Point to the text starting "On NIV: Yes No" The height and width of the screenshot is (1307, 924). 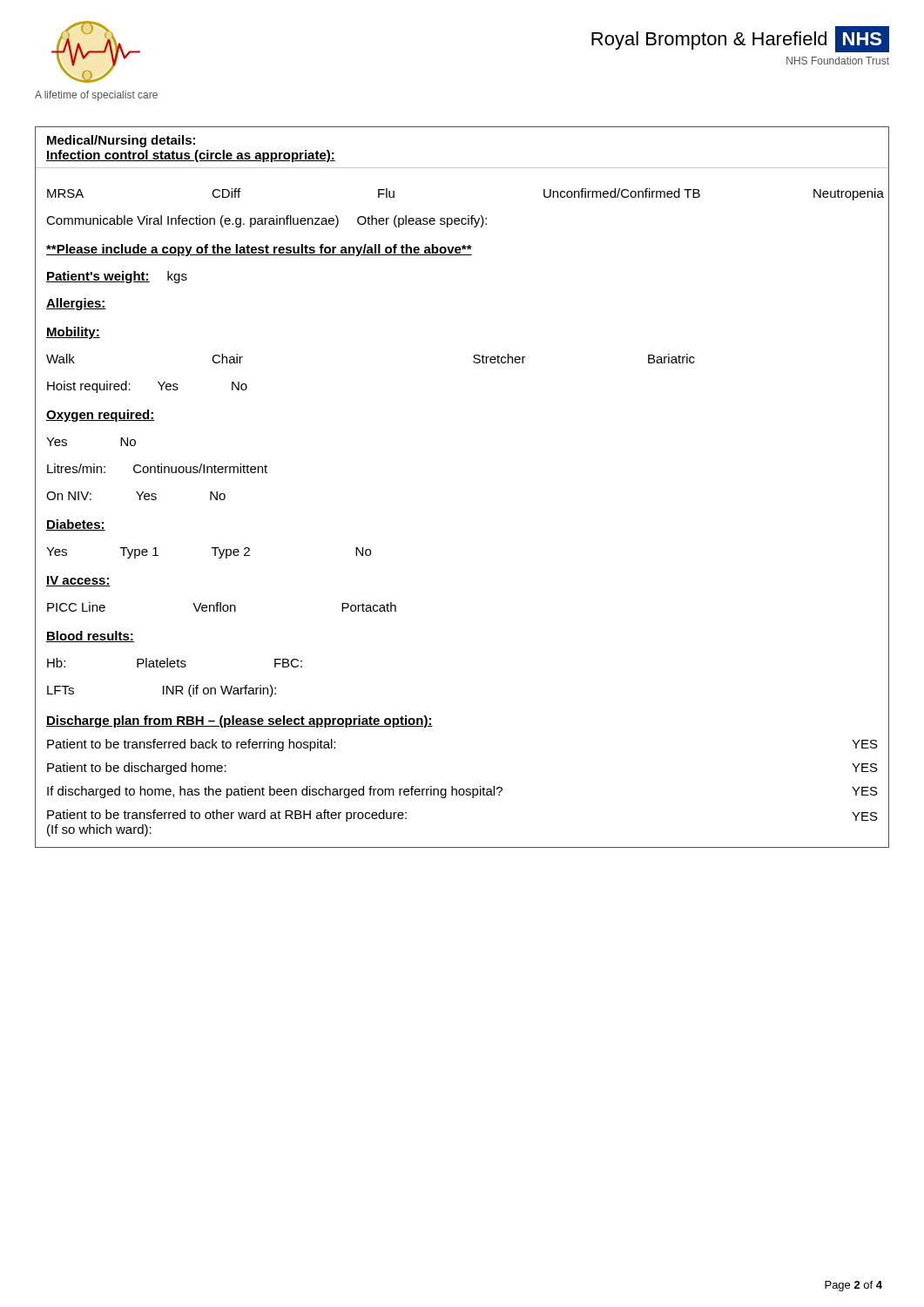136,495
